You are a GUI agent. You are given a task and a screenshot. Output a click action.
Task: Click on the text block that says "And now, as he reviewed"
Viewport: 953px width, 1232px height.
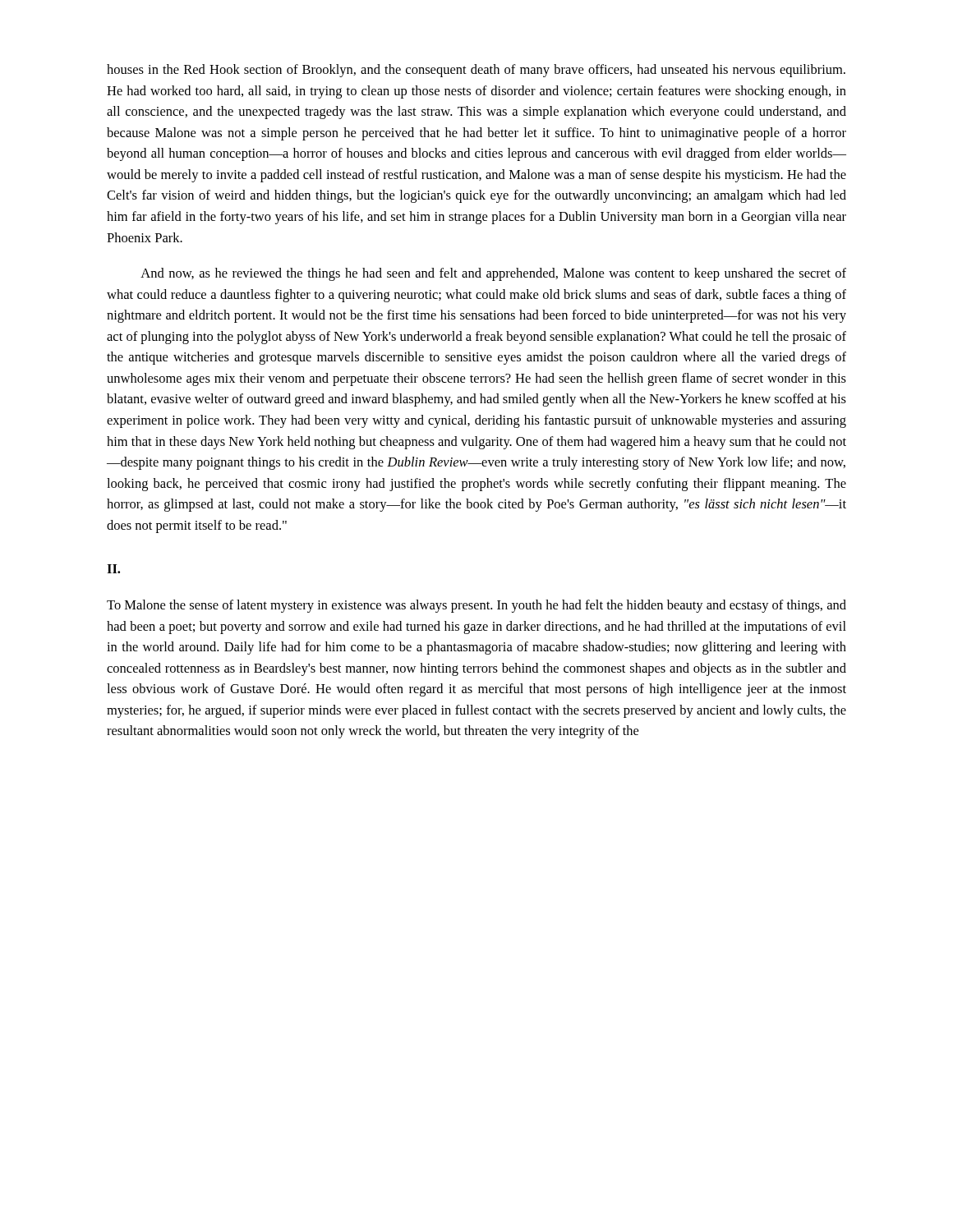476,399
